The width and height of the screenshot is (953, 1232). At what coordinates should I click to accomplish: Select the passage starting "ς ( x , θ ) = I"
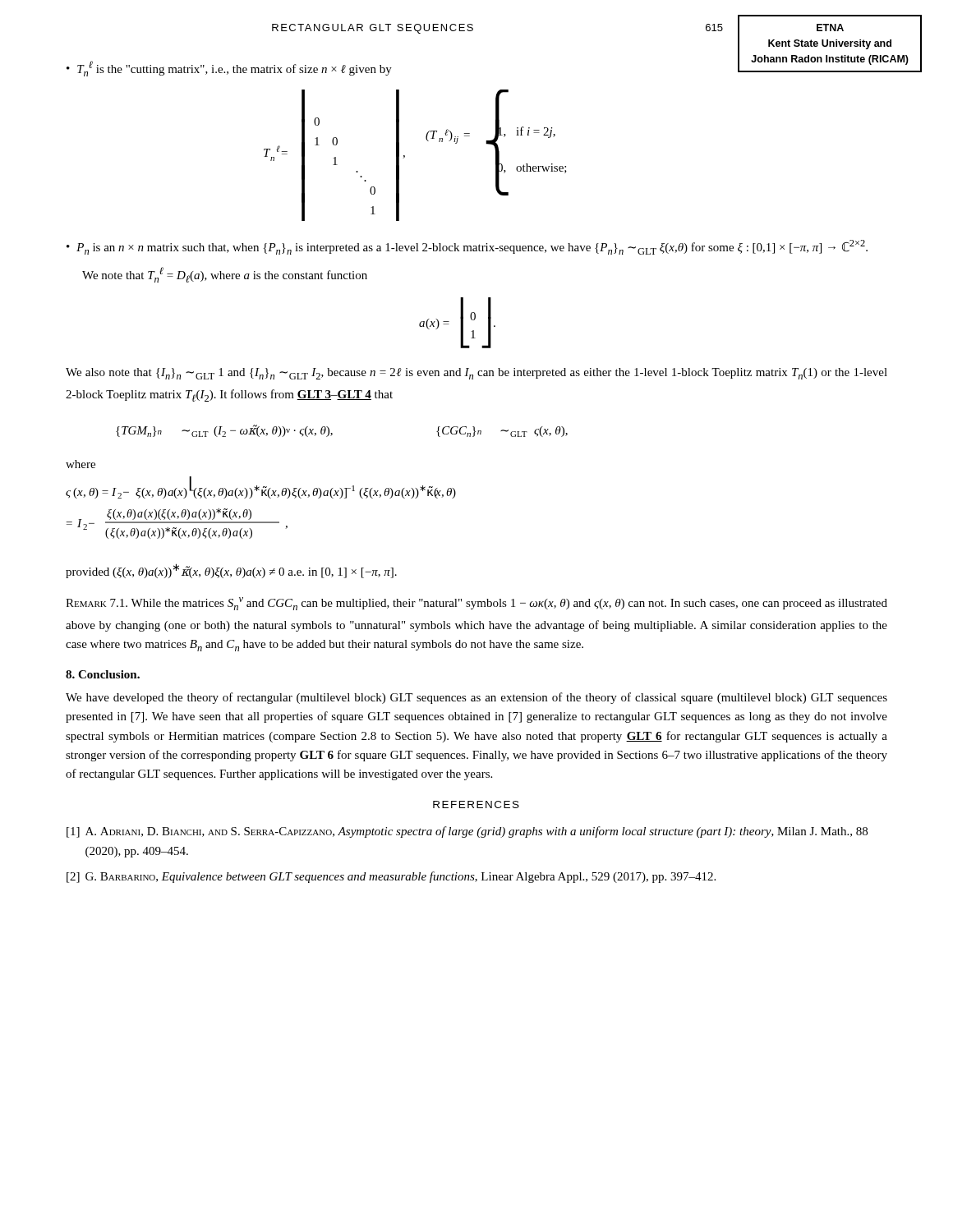click(x=456, y=513)
